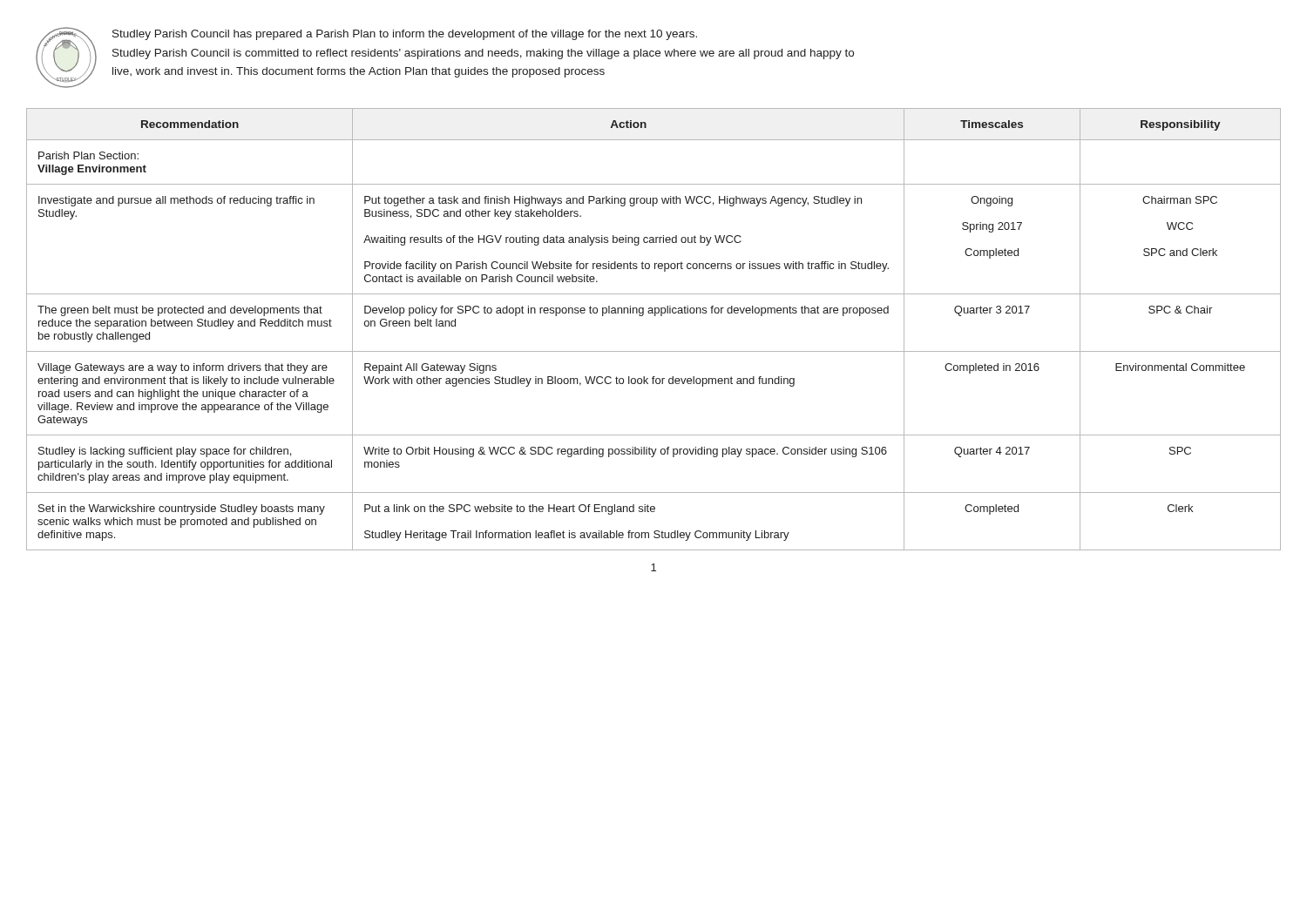Find the block on this page that starts "Studley Parish Council has prepared a"

(483, 52)
